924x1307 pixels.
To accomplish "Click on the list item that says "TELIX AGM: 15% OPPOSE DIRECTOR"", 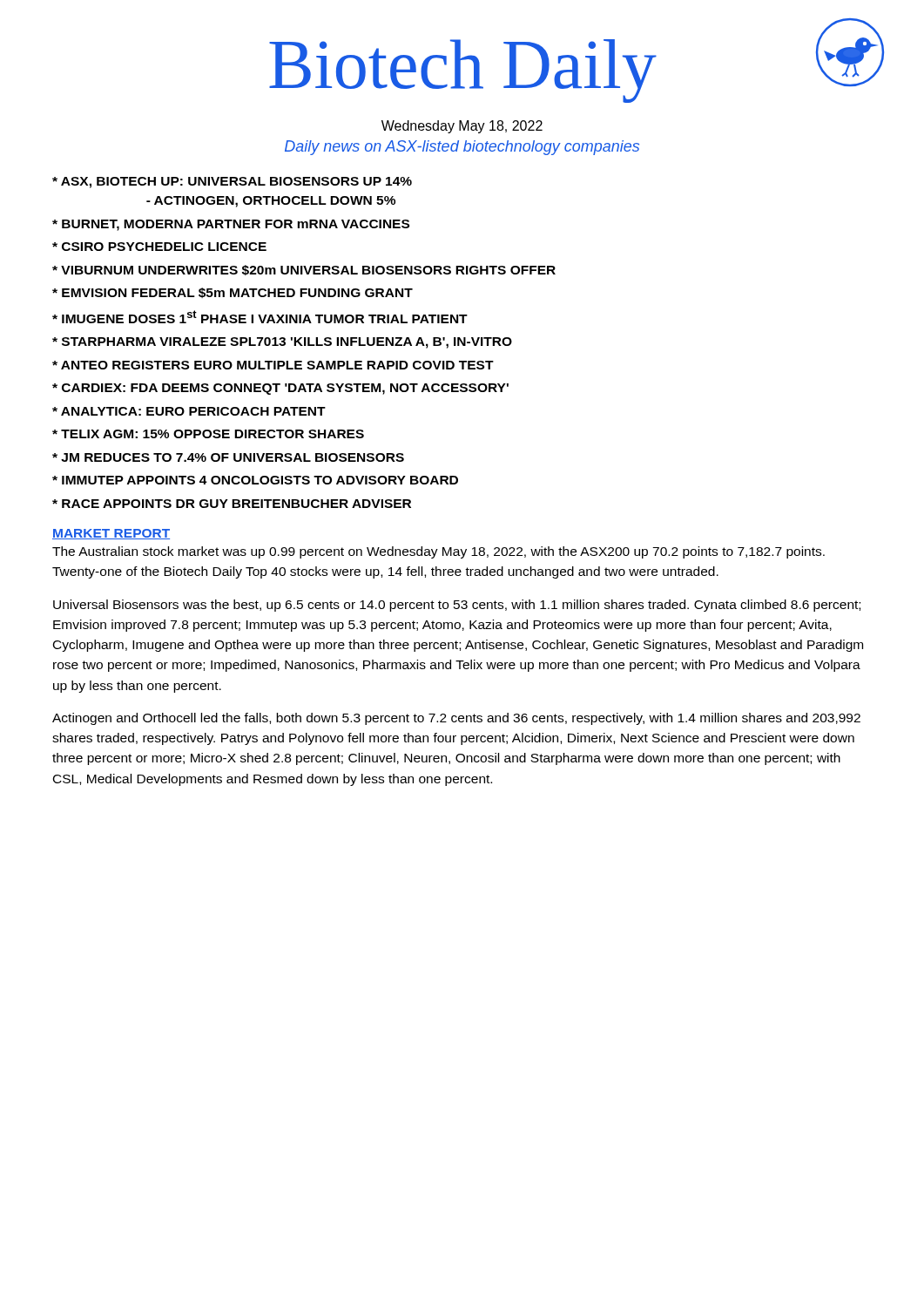I will 208,434.
